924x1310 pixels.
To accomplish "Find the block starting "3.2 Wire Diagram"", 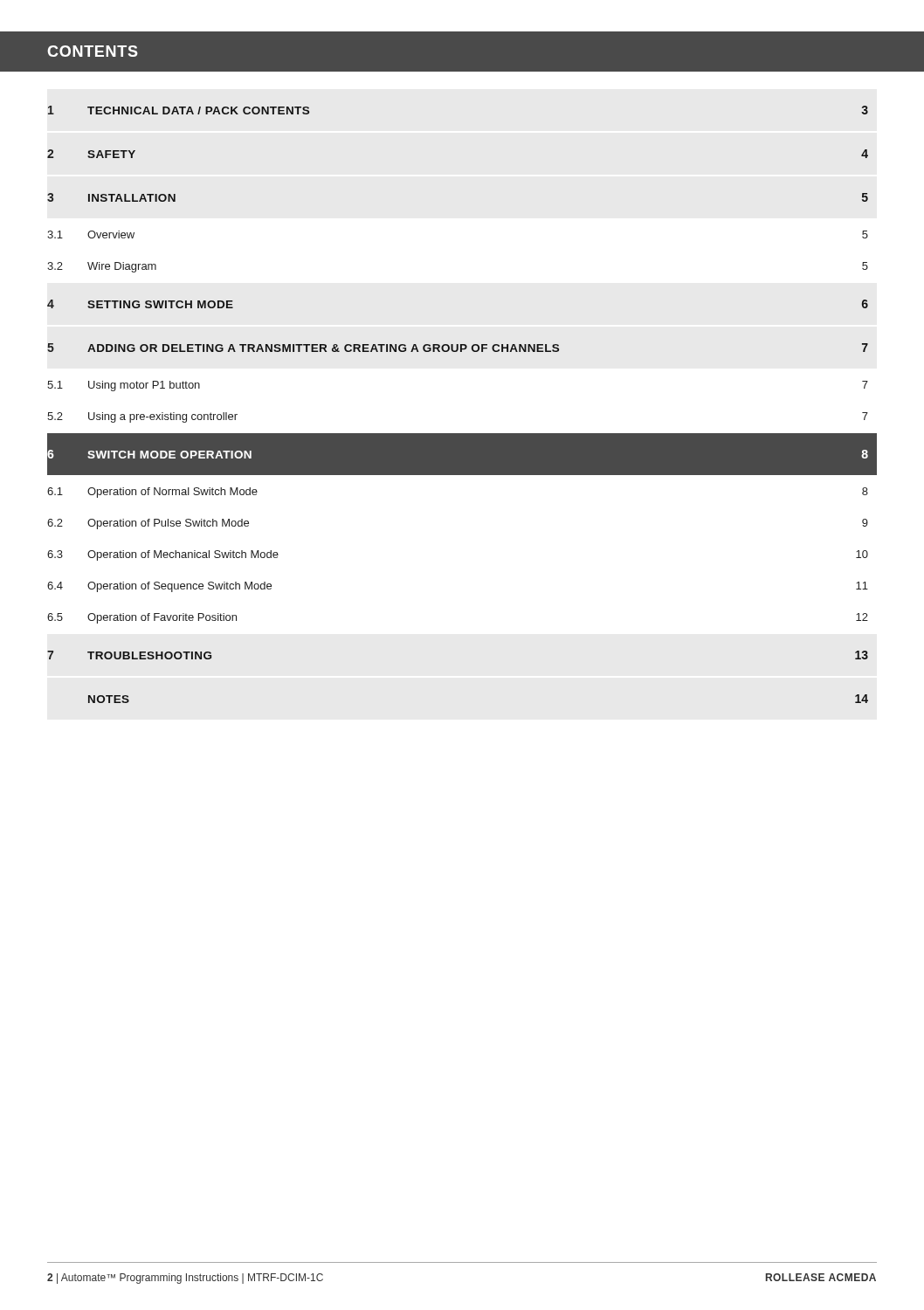I will tap(123, 267).
